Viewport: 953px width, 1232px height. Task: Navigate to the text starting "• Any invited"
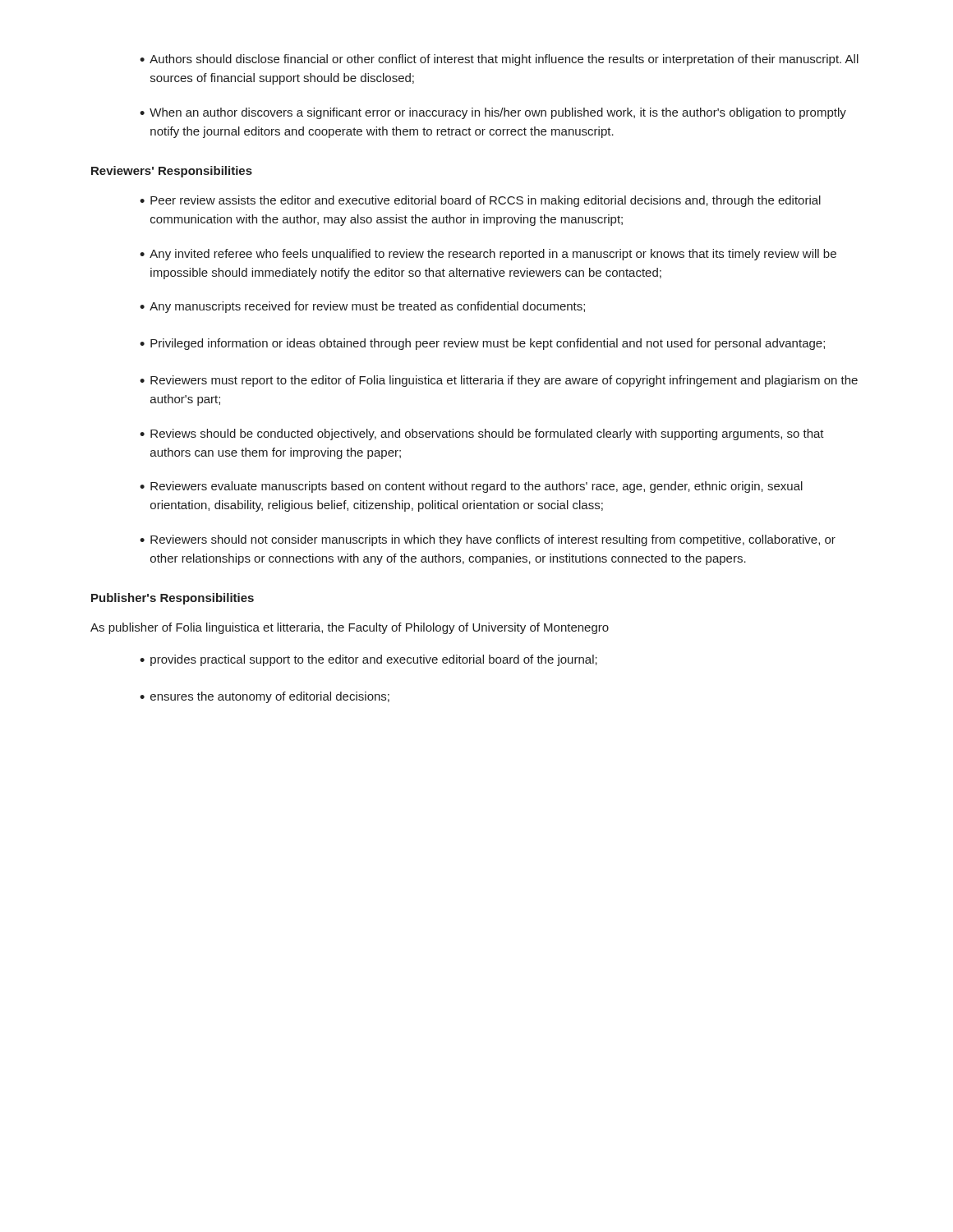coord(501,263)
